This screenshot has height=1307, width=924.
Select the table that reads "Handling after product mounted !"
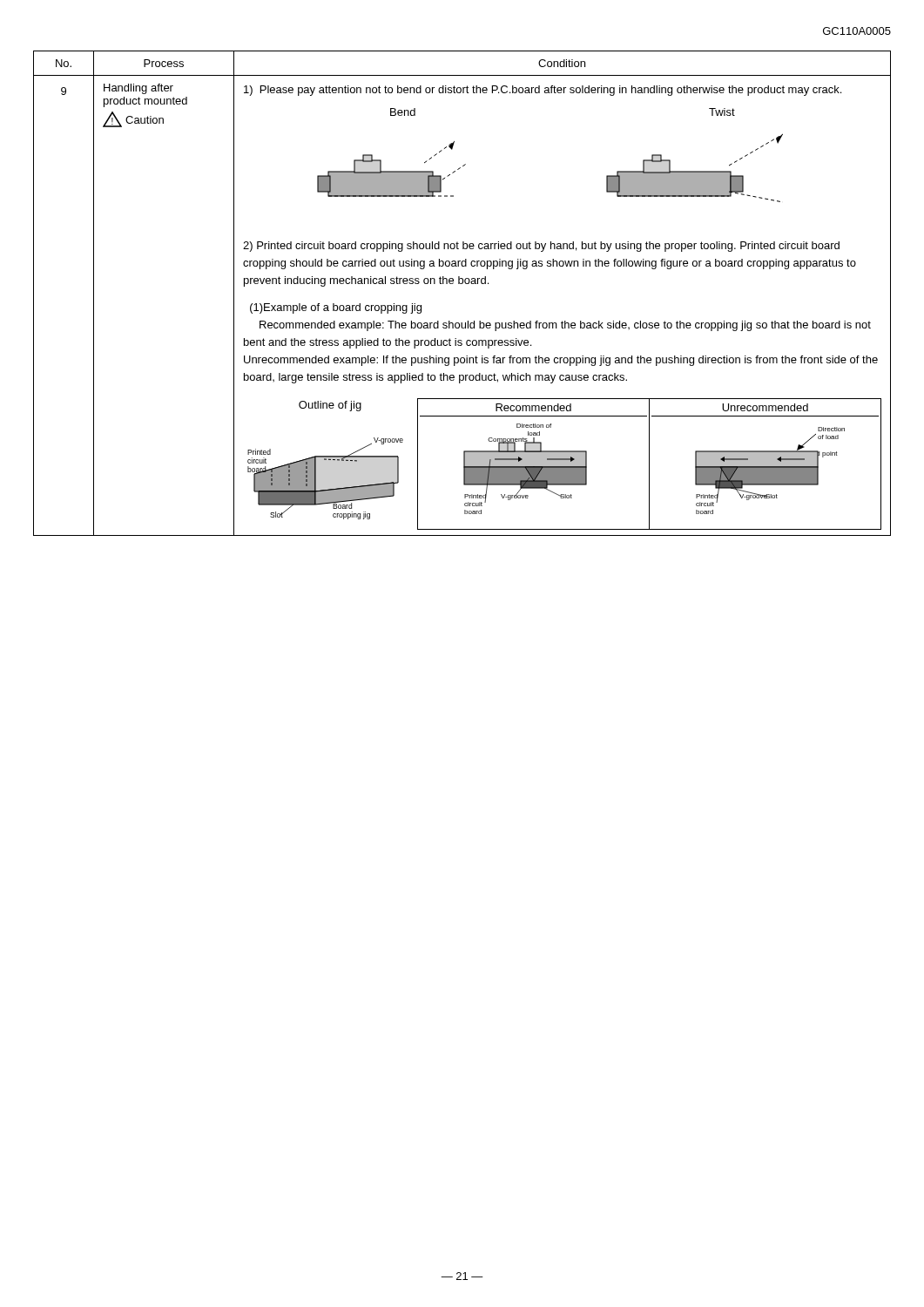coord(462,293)
